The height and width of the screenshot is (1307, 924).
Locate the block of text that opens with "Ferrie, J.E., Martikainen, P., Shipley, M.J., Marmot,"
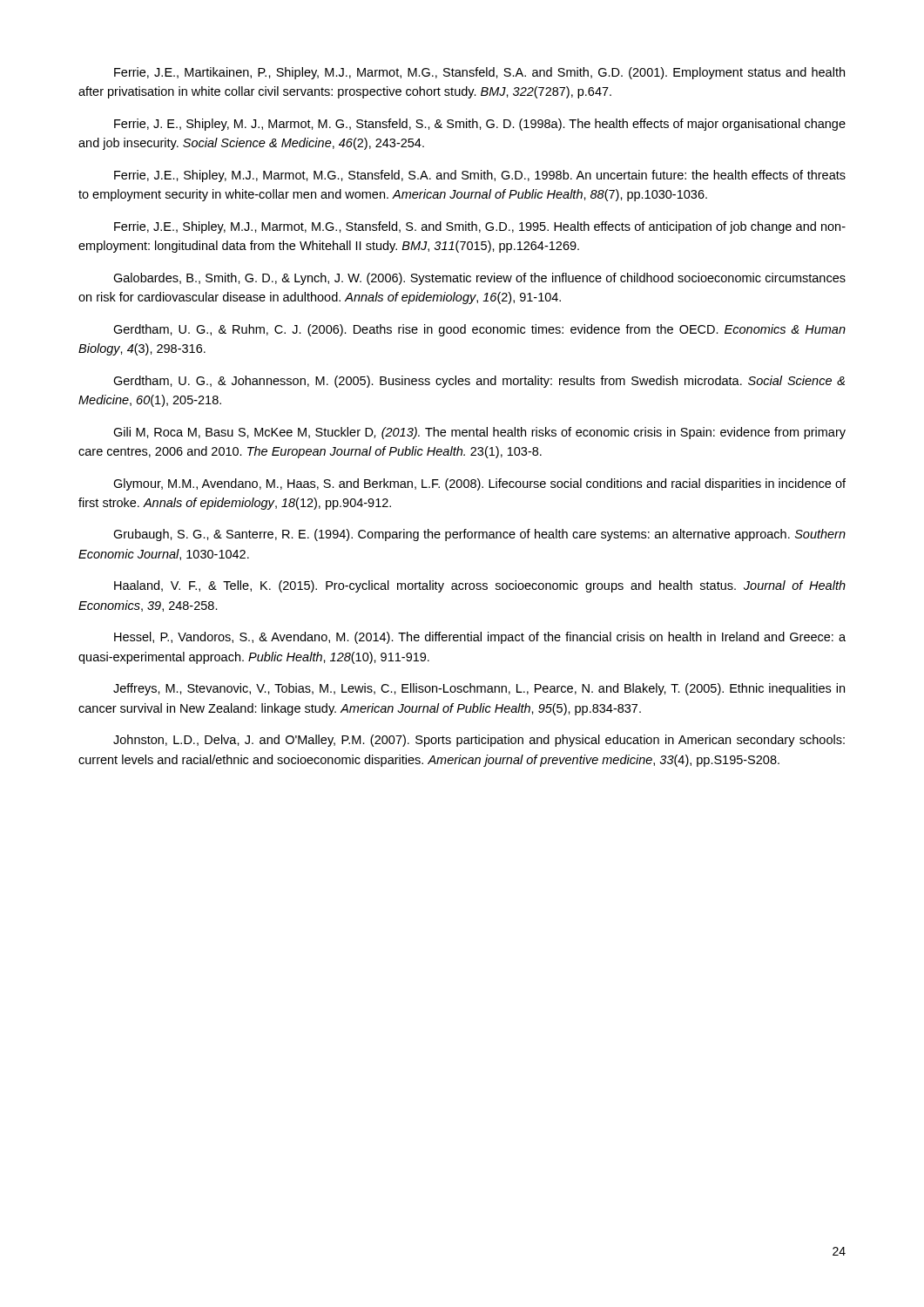coord(462,82)
